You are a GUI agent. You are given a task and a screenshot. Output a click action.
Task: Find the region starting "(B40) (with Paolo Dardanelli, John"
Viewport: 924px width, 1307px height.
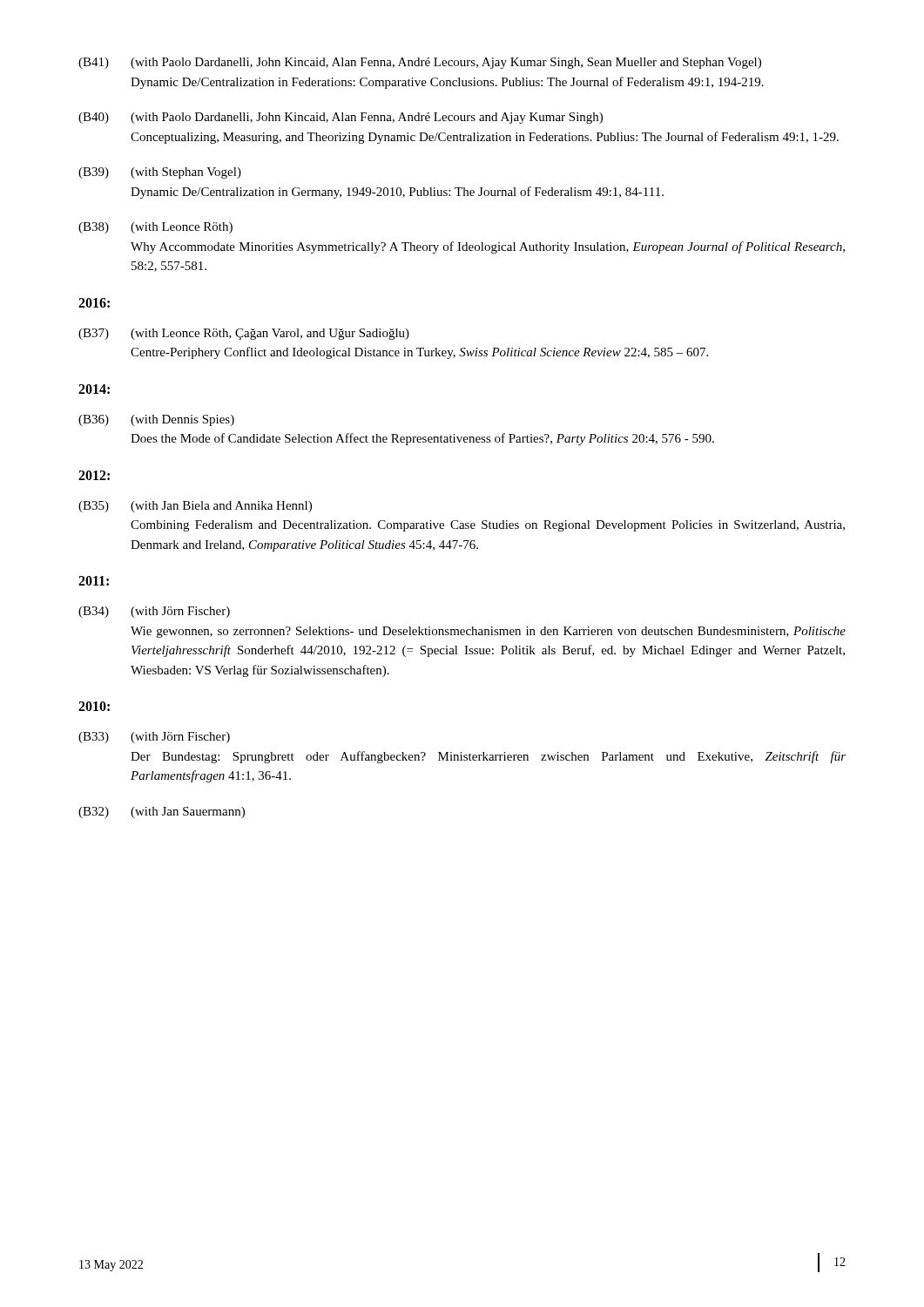point(462,127)
